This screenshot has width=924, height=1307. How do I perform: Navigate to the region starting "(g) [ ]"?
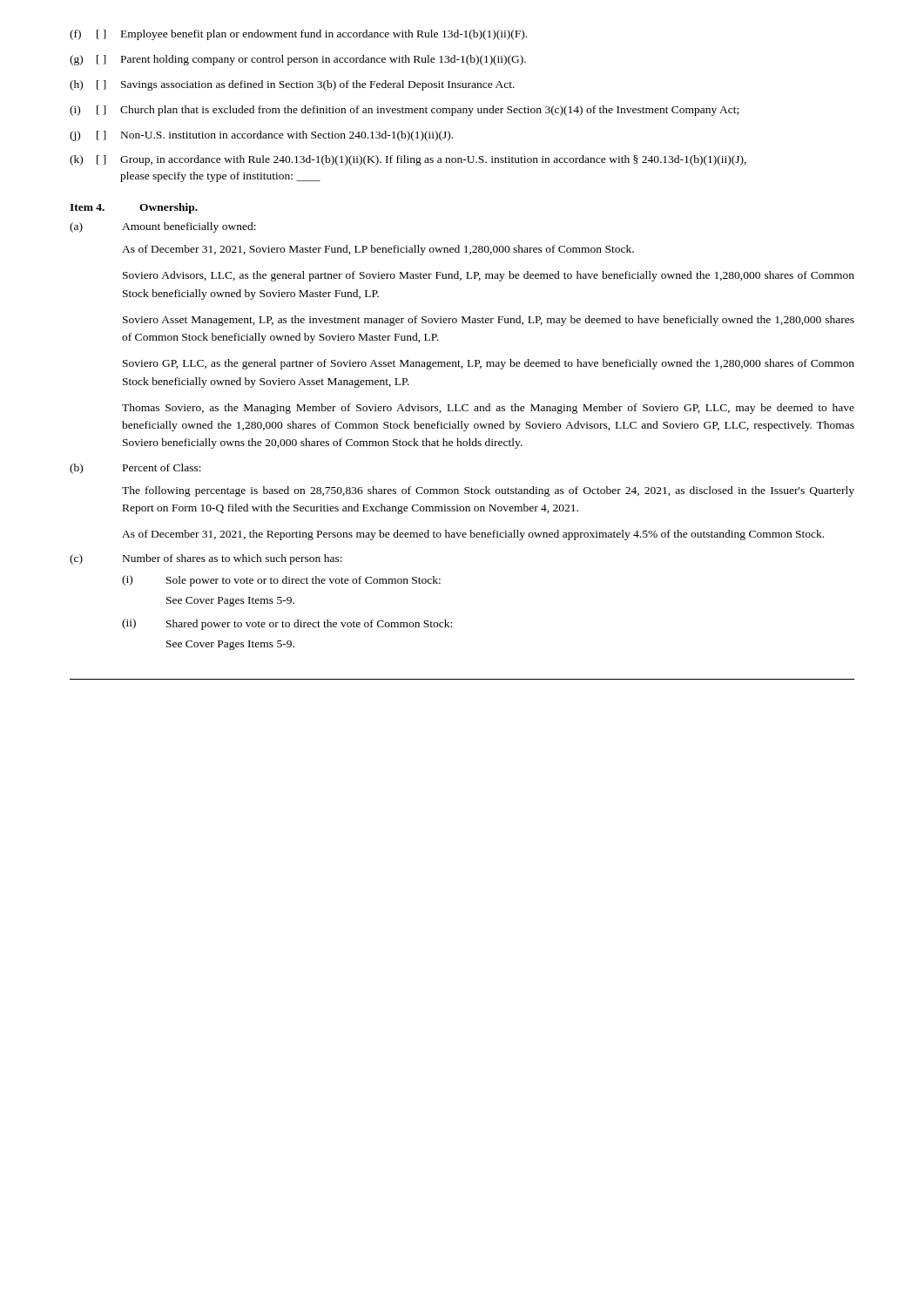click(x=462, y=60)
